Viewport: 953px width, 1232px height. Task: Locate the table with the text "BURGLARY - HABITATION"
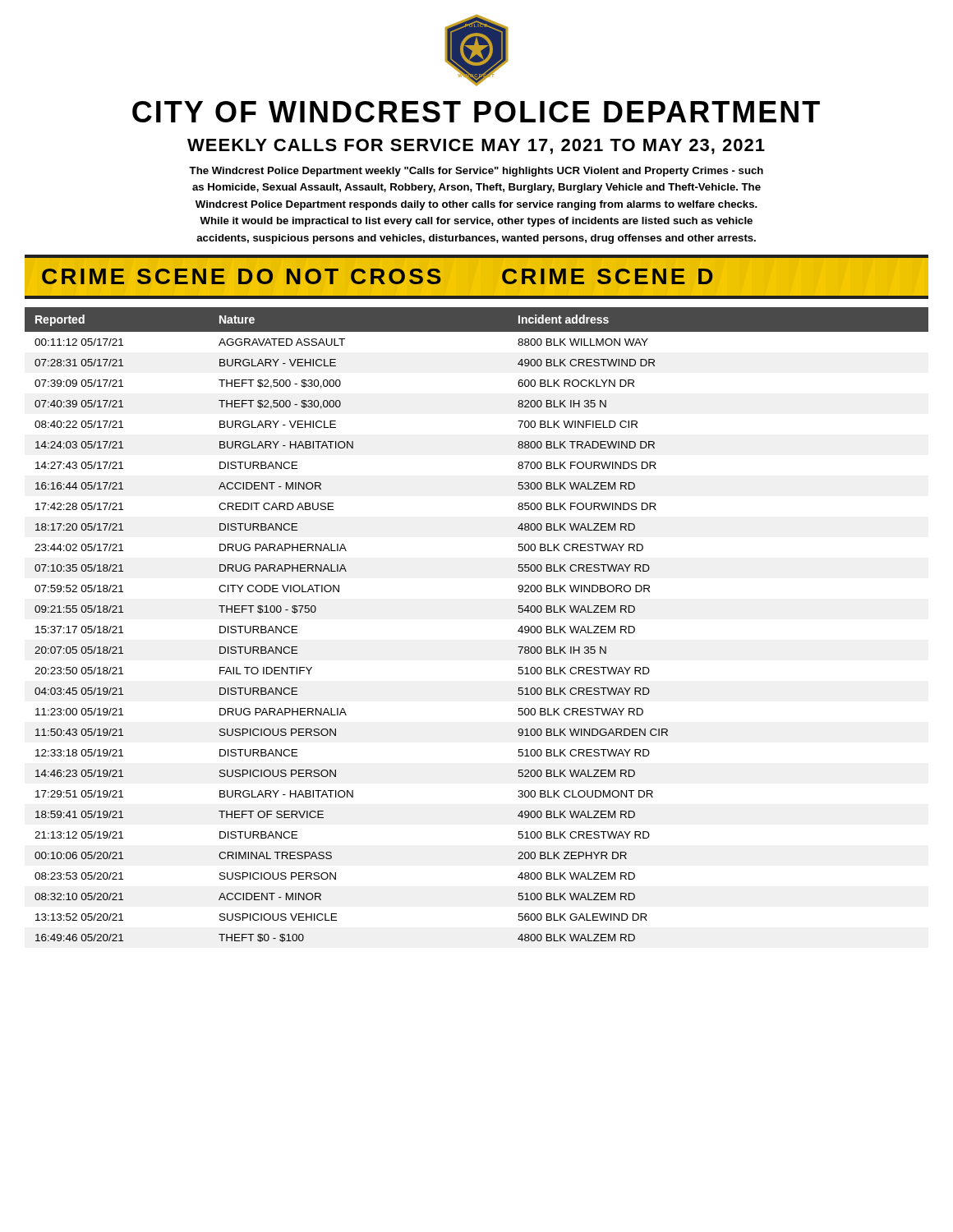476,628
